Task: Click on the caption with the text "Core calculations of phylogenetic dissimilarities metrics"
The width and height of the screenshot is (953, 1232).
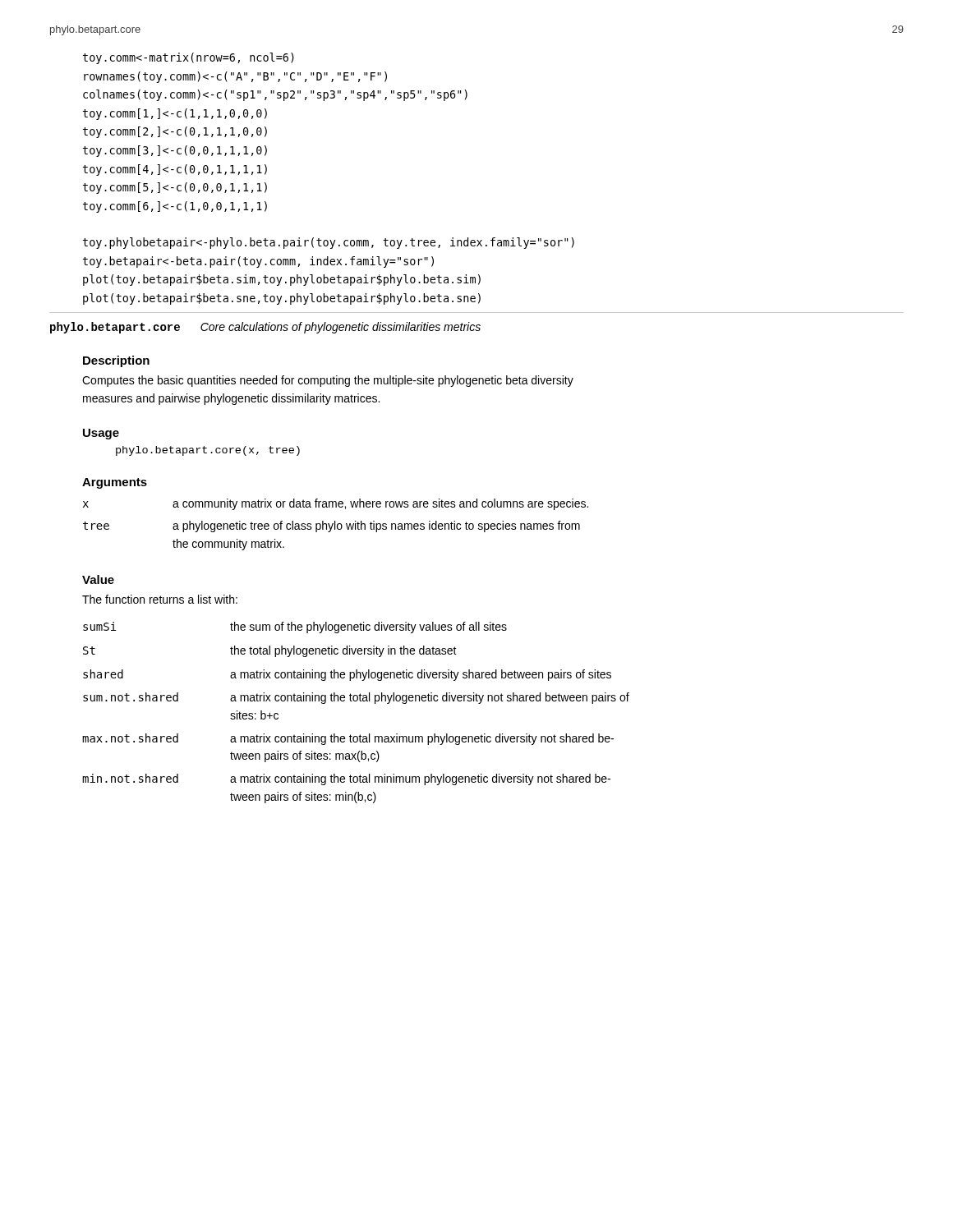Action: tap(340, 327)
